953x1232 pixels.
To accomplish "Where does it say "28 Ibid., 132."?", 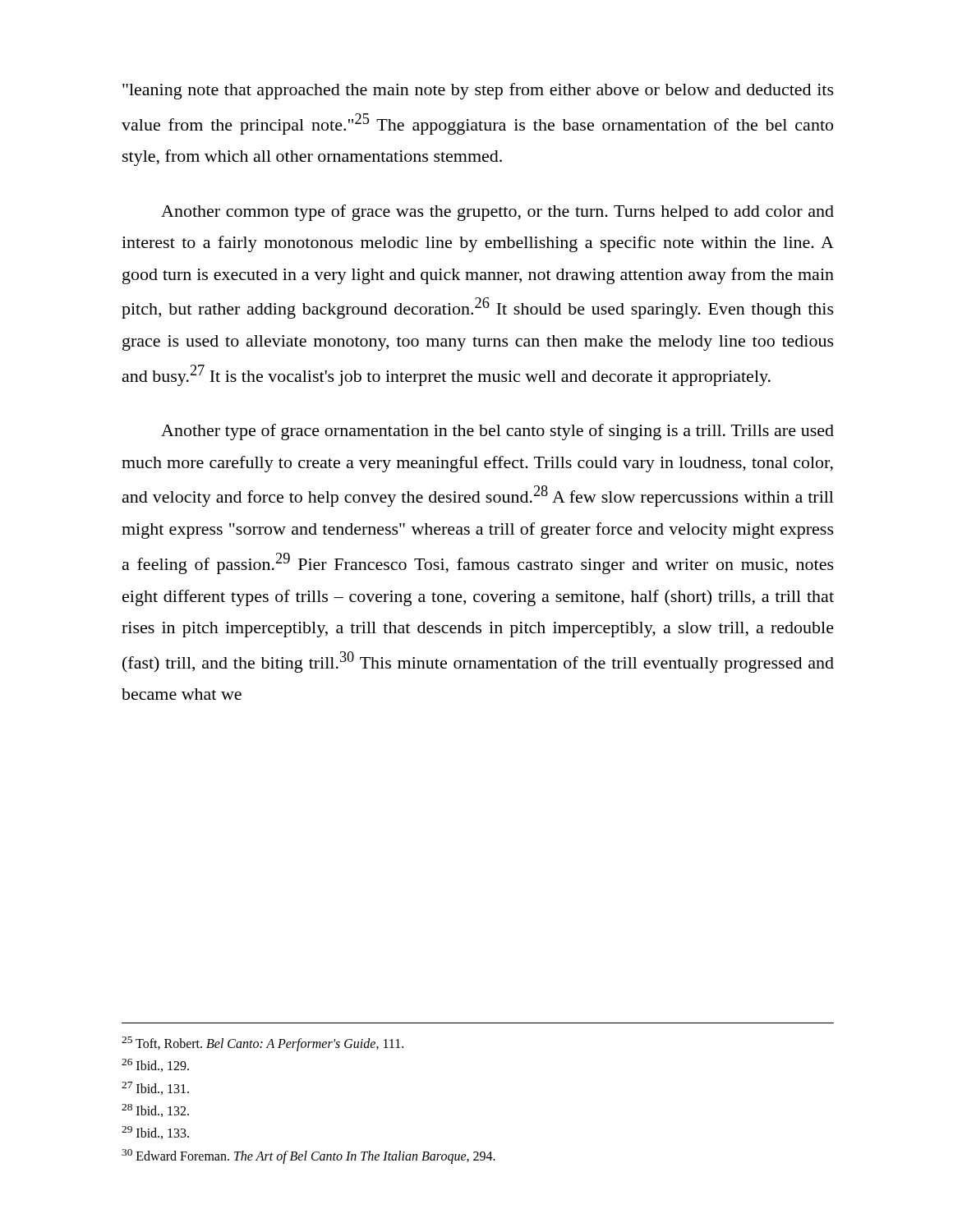I will pyautogui.click(x=156, y=1109).
